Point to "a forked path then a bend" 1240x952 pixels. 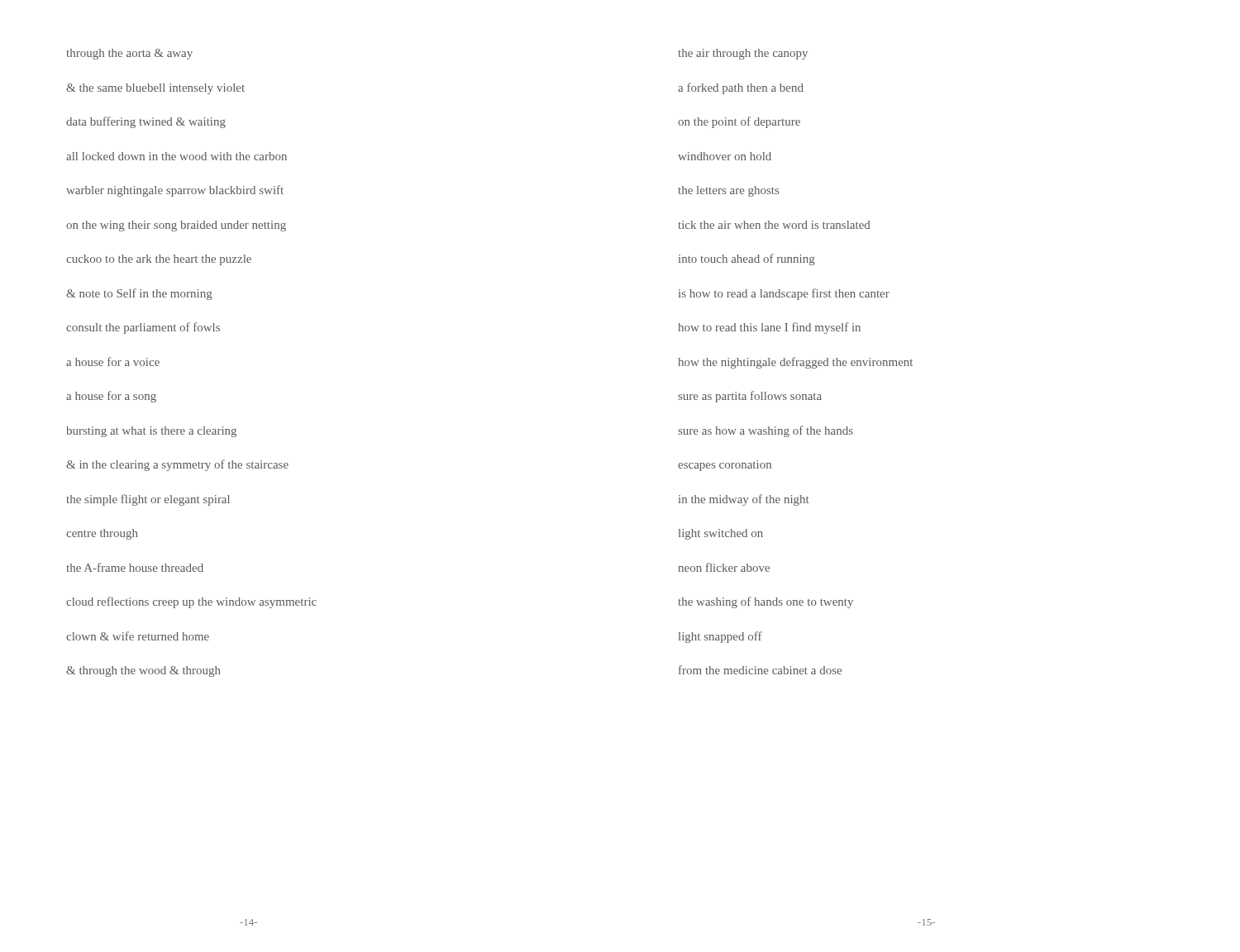tap(741, 87)
